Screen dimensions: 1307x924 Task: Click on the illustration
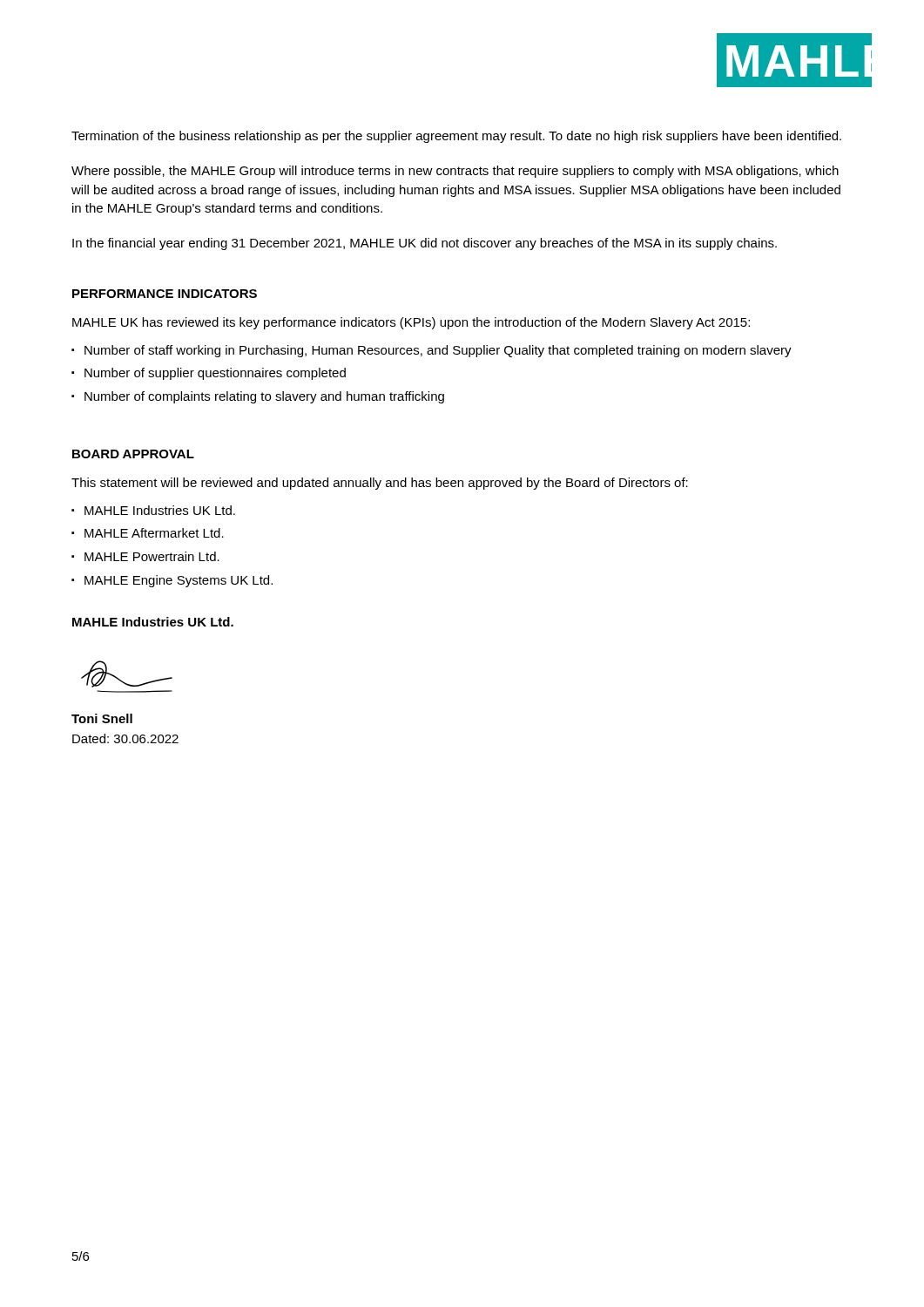[x=132, y=673]
